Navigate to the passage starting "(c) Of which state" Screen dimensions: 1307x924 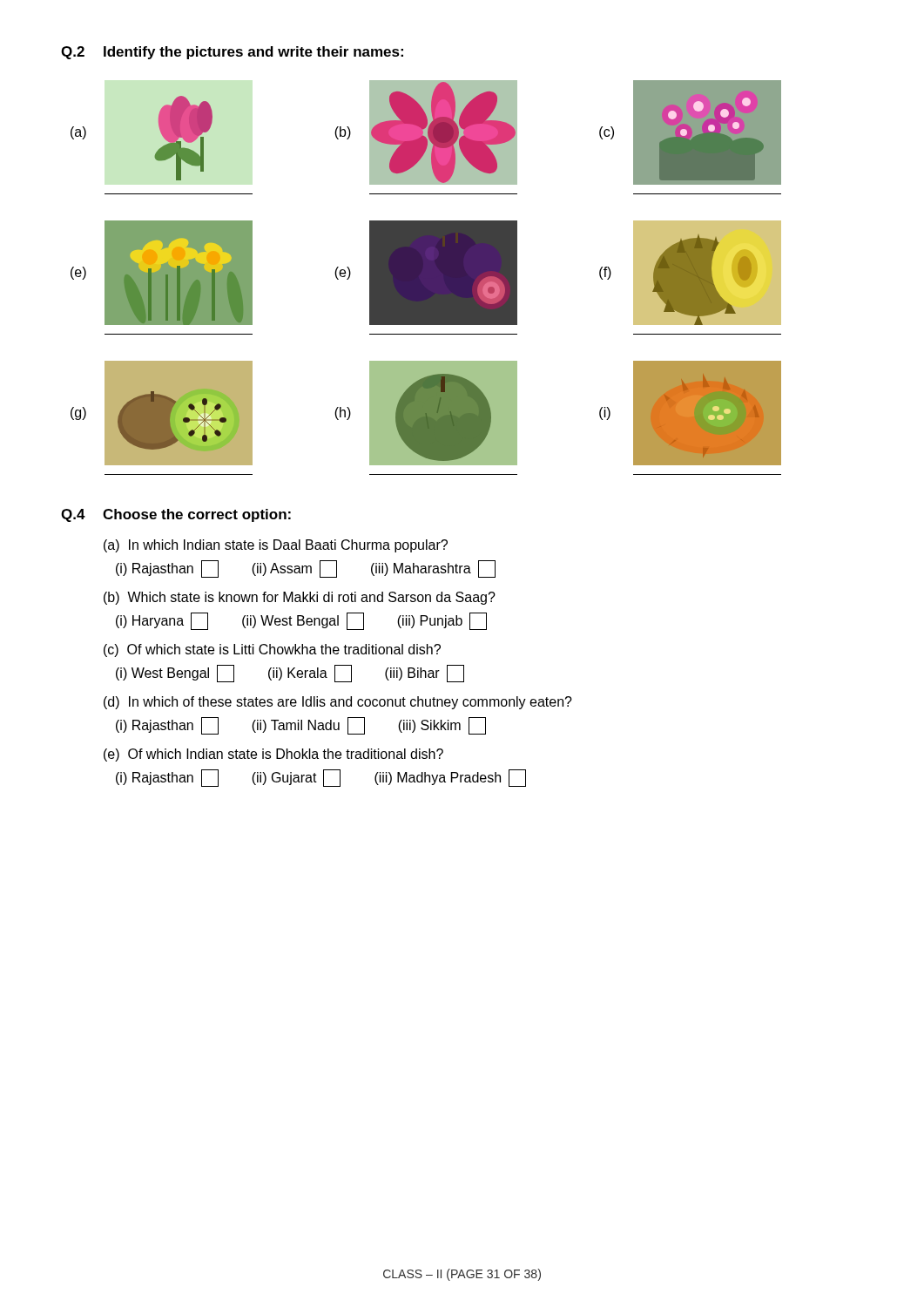pyautogui.click(x=272, y=650)
